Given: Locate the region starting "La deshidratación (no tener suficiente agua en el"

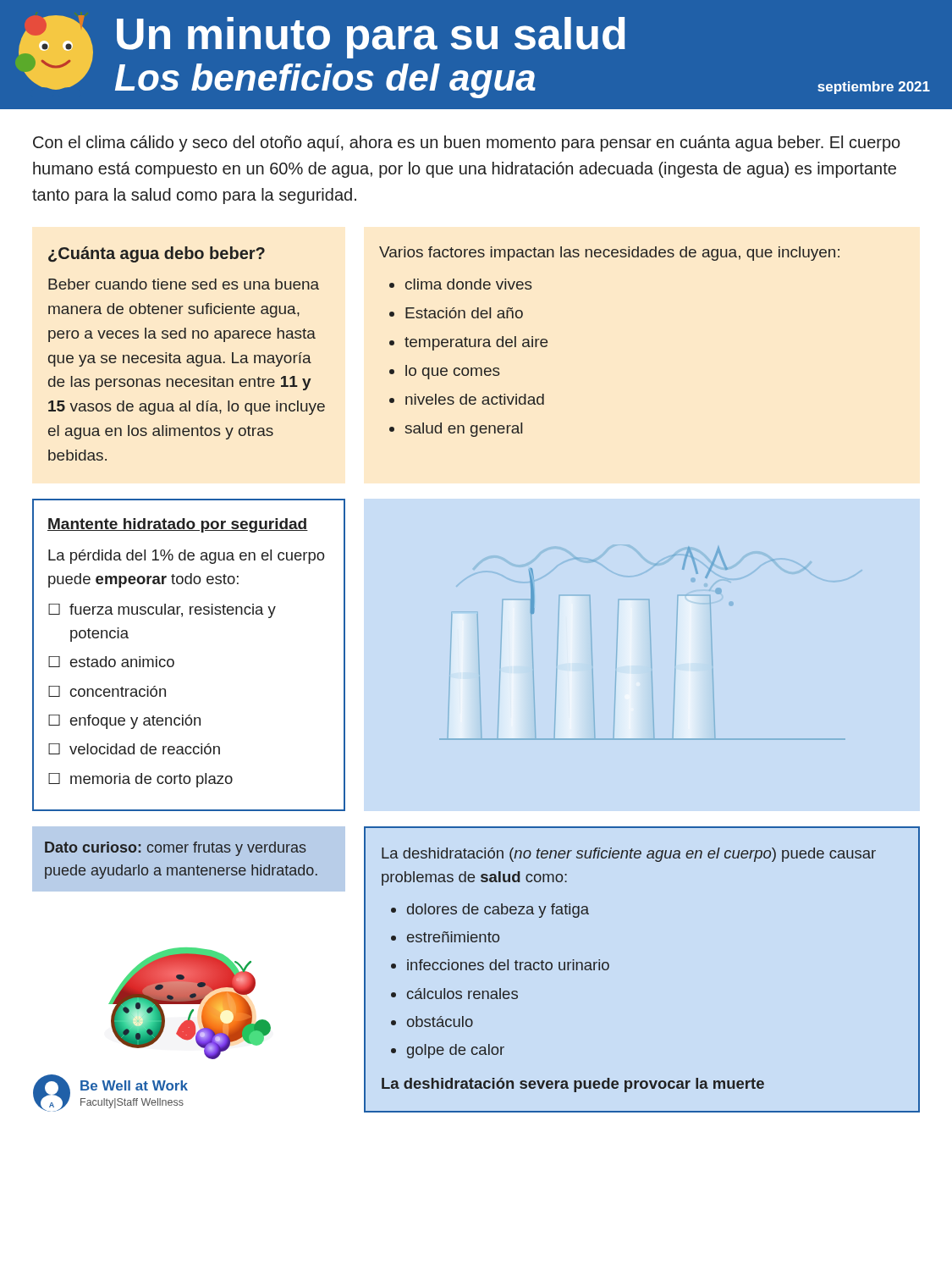Looking at the screenshot, I should pyautogui.click(x=629, y=855).
